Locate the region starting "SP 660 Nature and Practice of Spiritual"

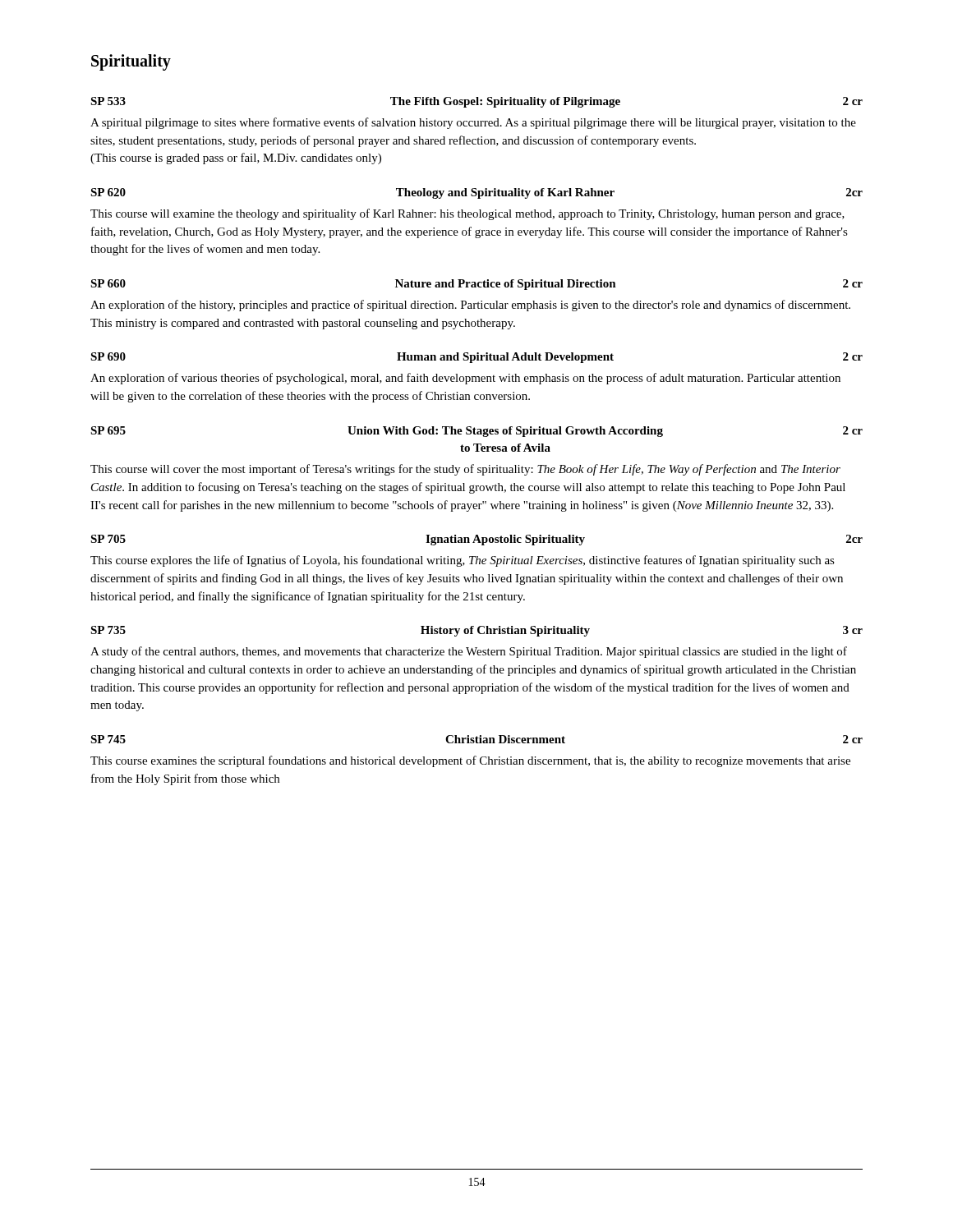pyautogui.click(x=476, y=284)
